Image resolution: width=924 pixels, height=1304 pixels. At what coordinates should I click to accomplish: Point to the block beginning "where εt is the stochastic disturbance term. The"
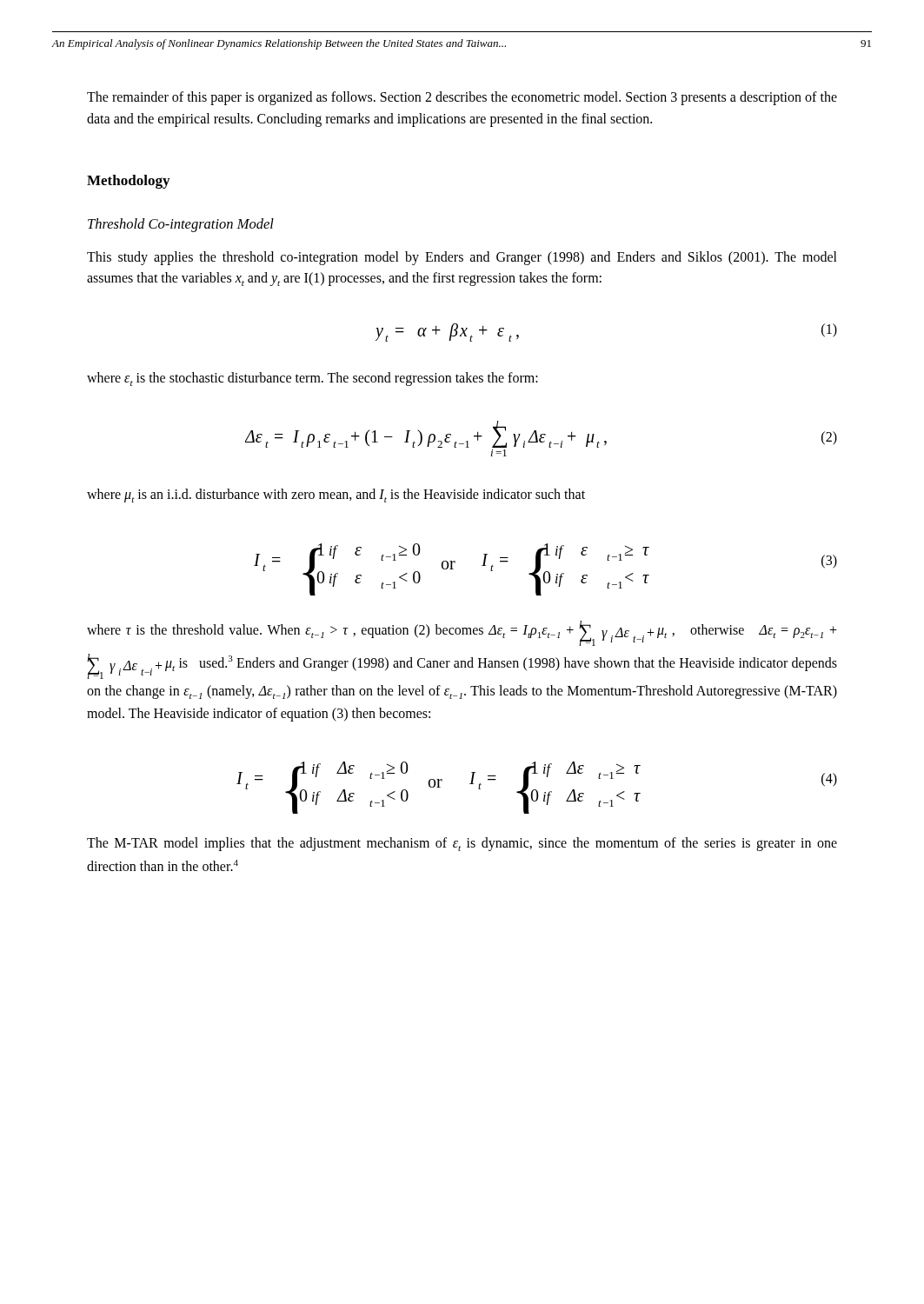click(x=313, y=379)
